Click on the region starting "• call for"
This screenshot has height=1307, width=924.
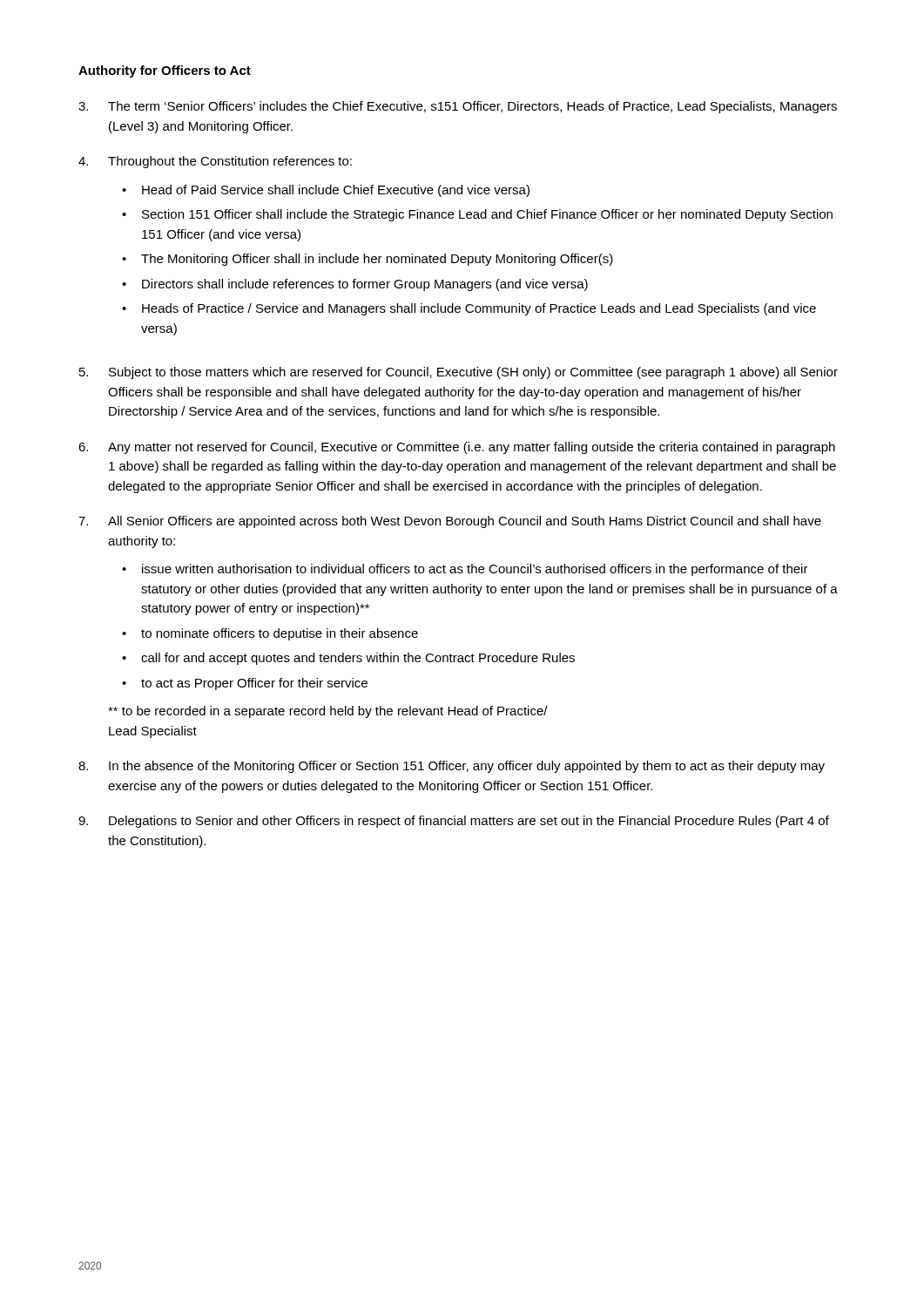point(484,658)
